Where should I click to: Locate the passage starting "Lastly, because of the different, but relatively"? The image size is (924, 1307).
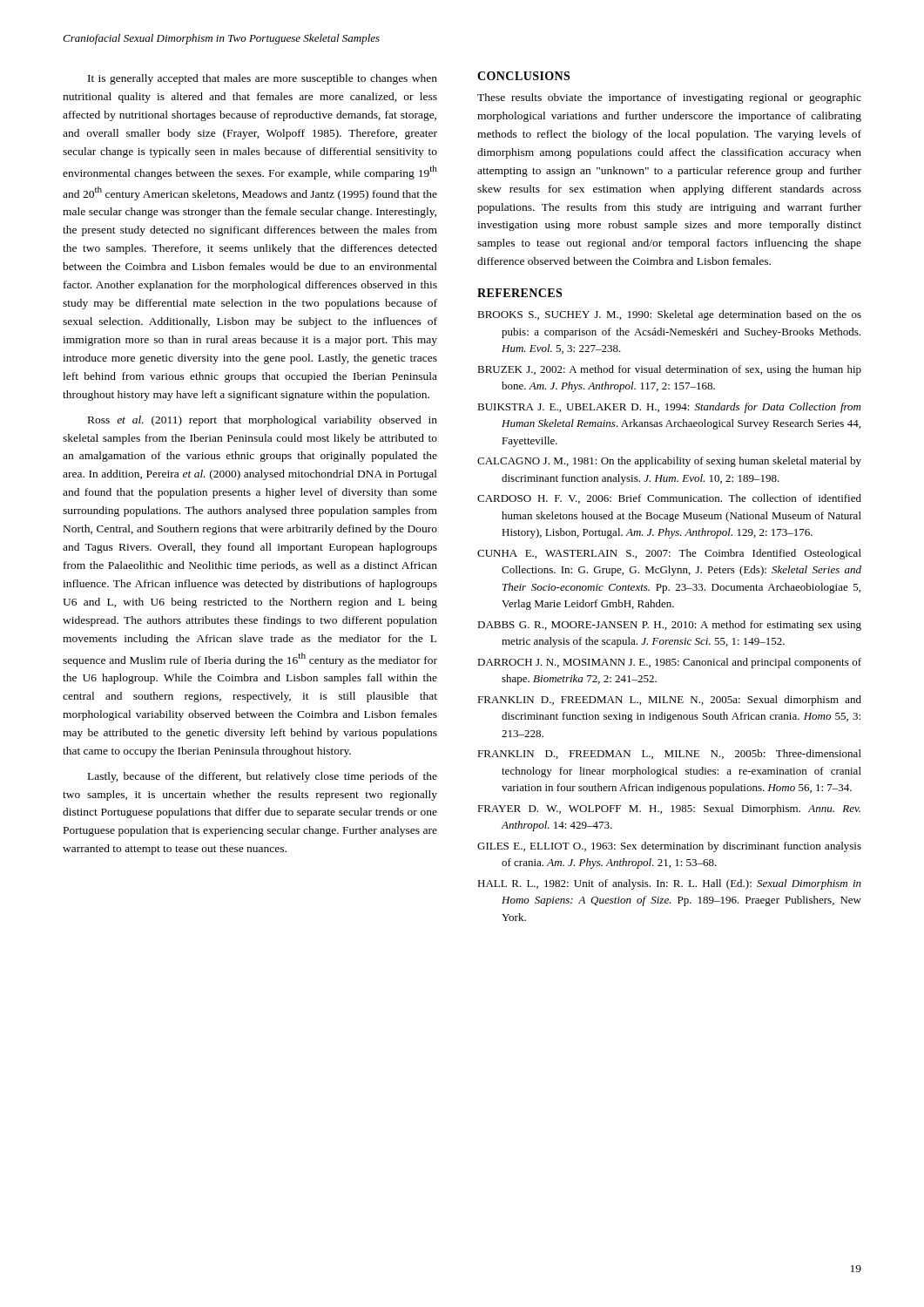(250, 813)
